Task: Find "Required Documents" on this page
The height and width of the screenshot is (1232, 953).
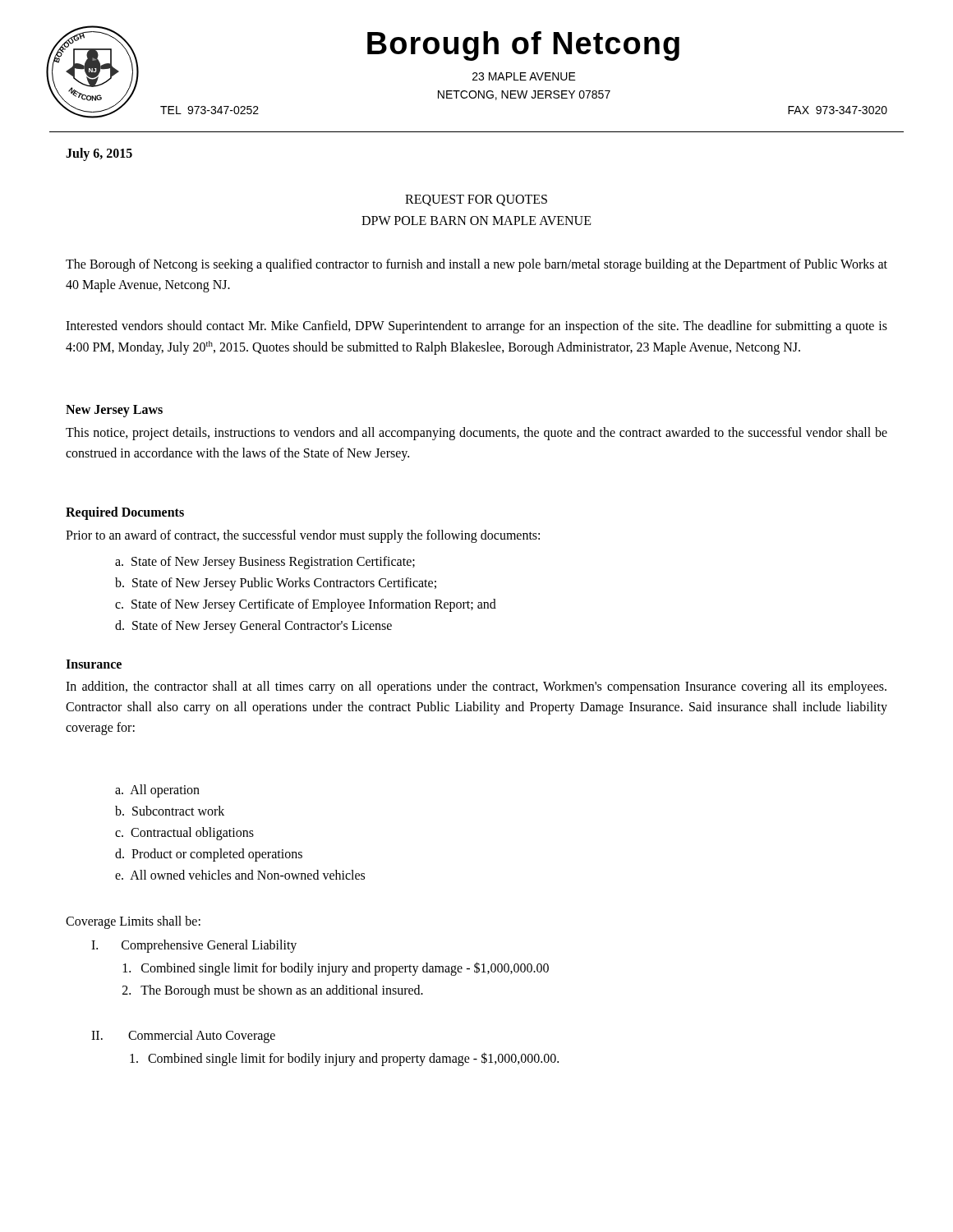Action: pyautogui.click(x=125, y=512)
